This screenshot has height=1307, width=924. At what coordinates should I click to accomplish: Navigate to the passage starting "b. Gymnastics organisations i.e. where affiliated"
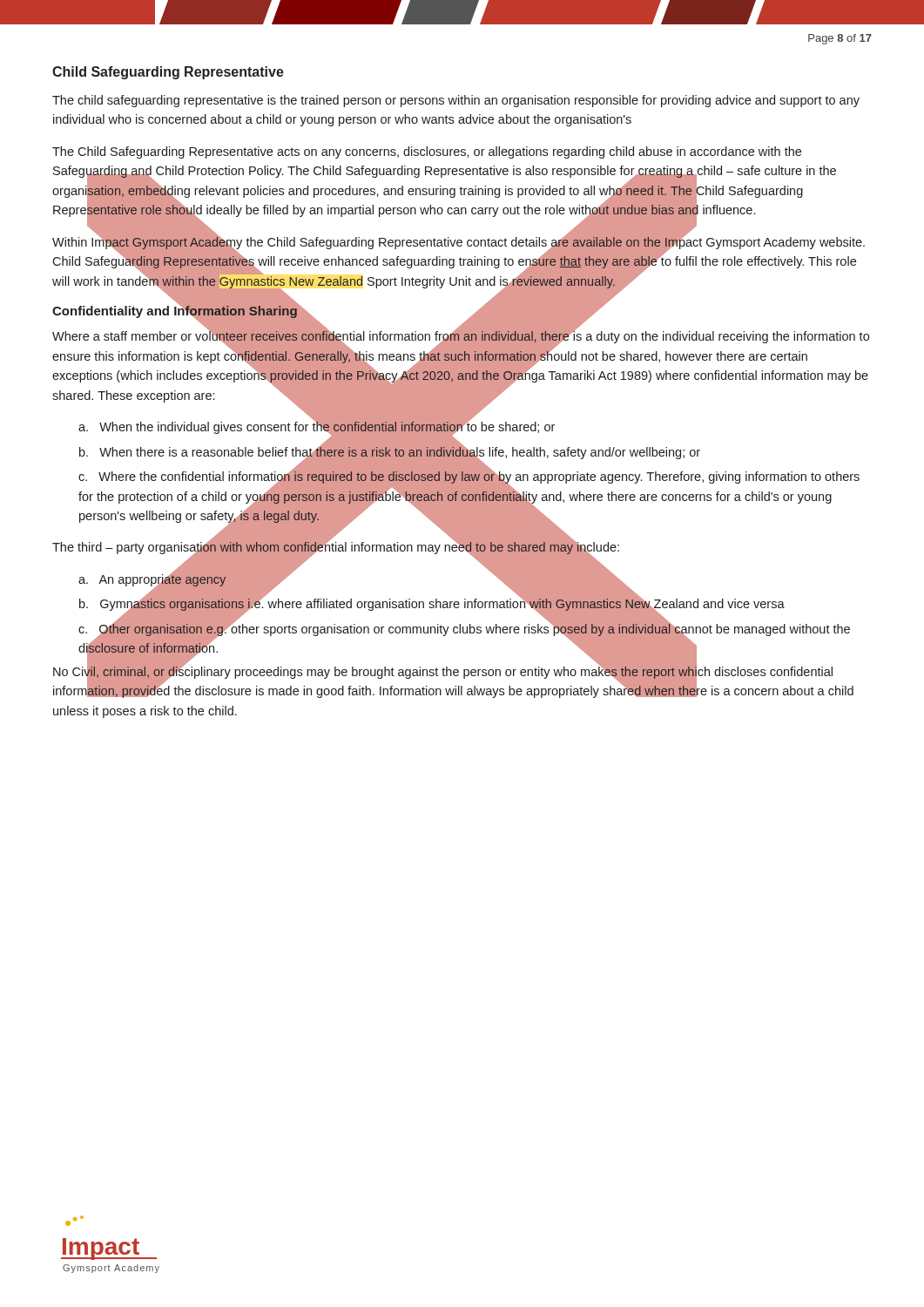(x=431, y=604)
